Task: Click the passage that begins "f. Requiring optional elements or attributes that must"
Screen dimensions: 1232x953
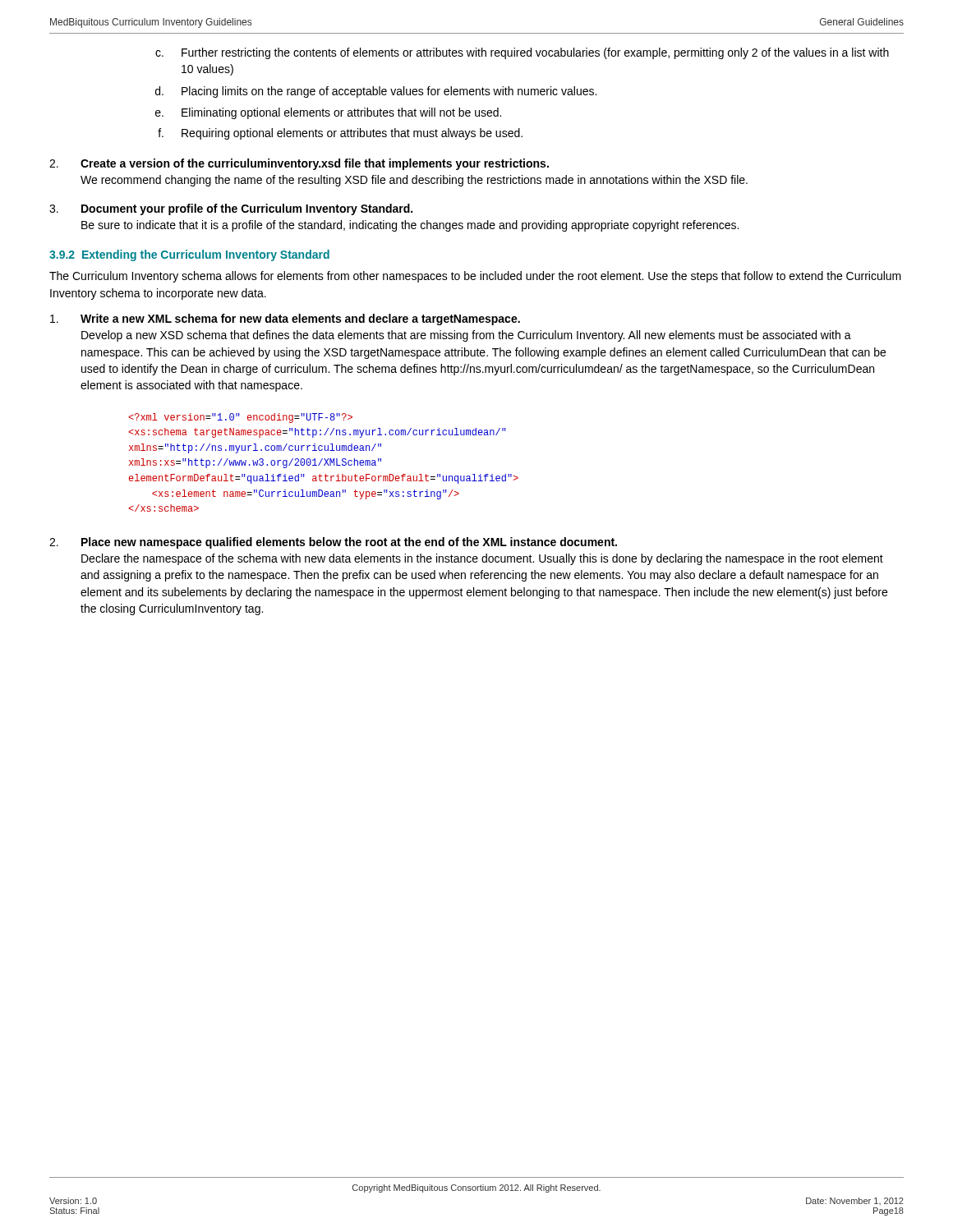Action: [526, 134]
